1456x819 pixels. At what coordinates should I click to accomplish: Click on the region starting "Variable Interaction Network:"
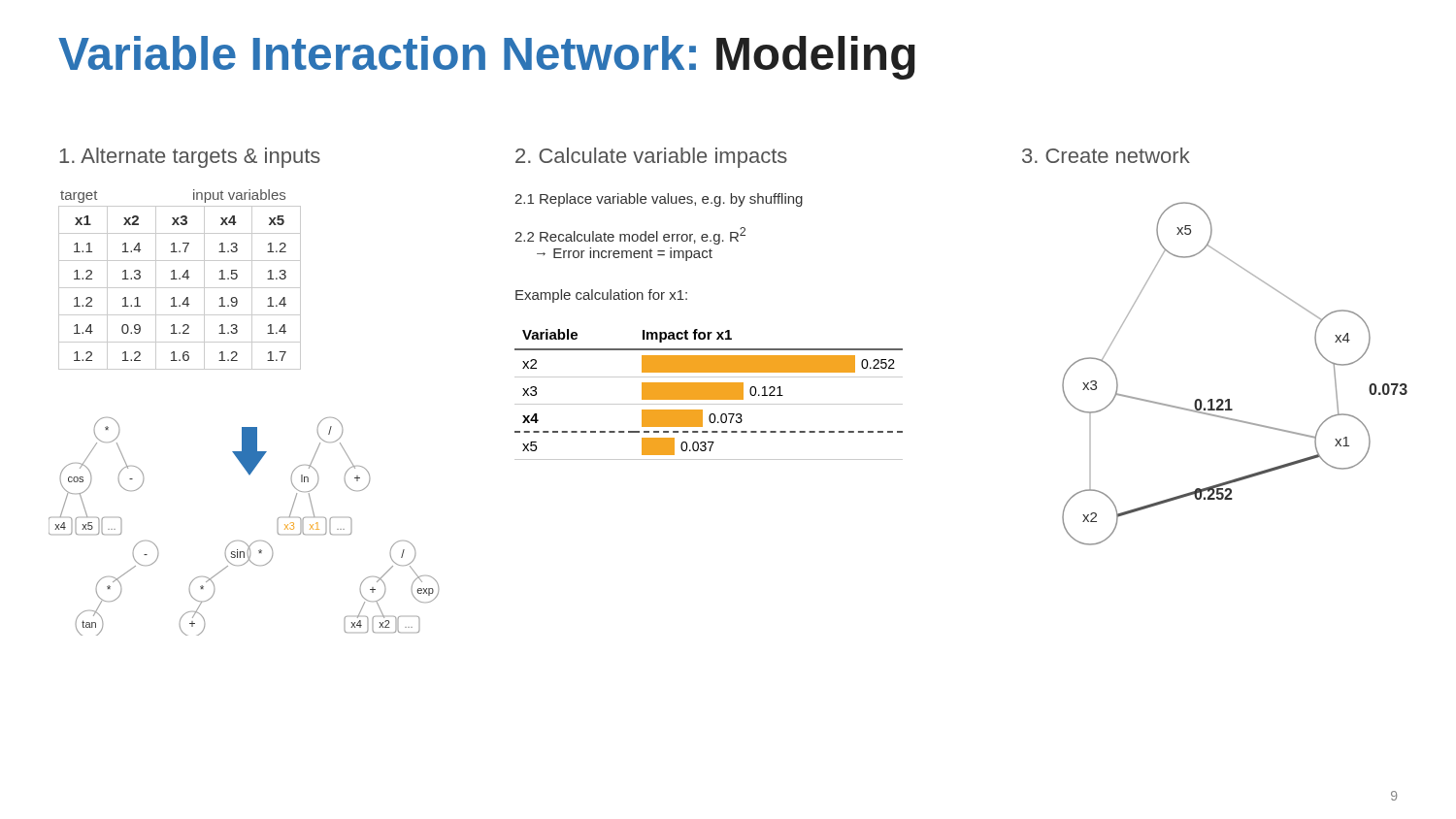[488, 54]
